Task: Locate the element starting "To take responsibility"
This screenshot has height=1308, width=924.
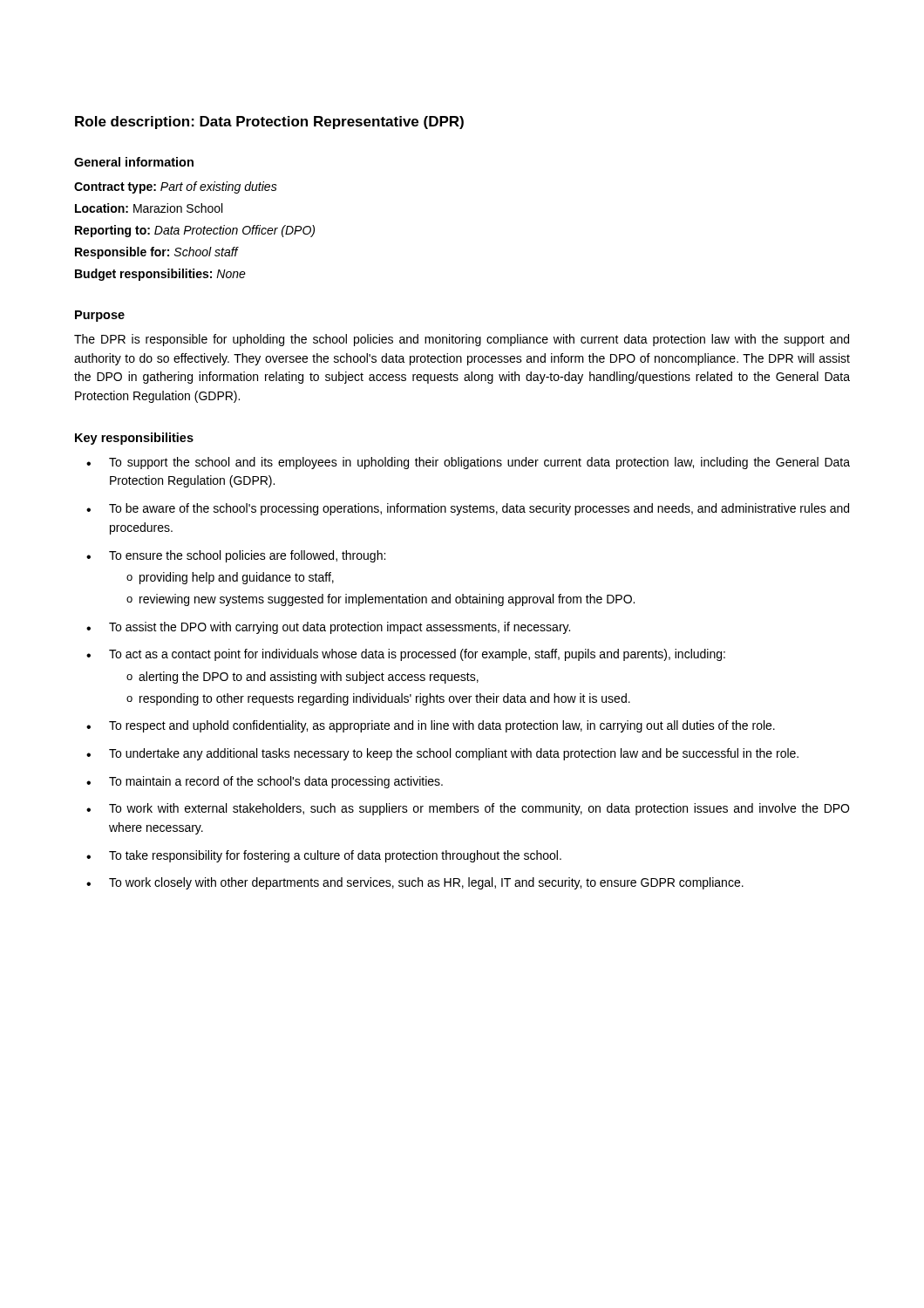Action: click(336, 855)
